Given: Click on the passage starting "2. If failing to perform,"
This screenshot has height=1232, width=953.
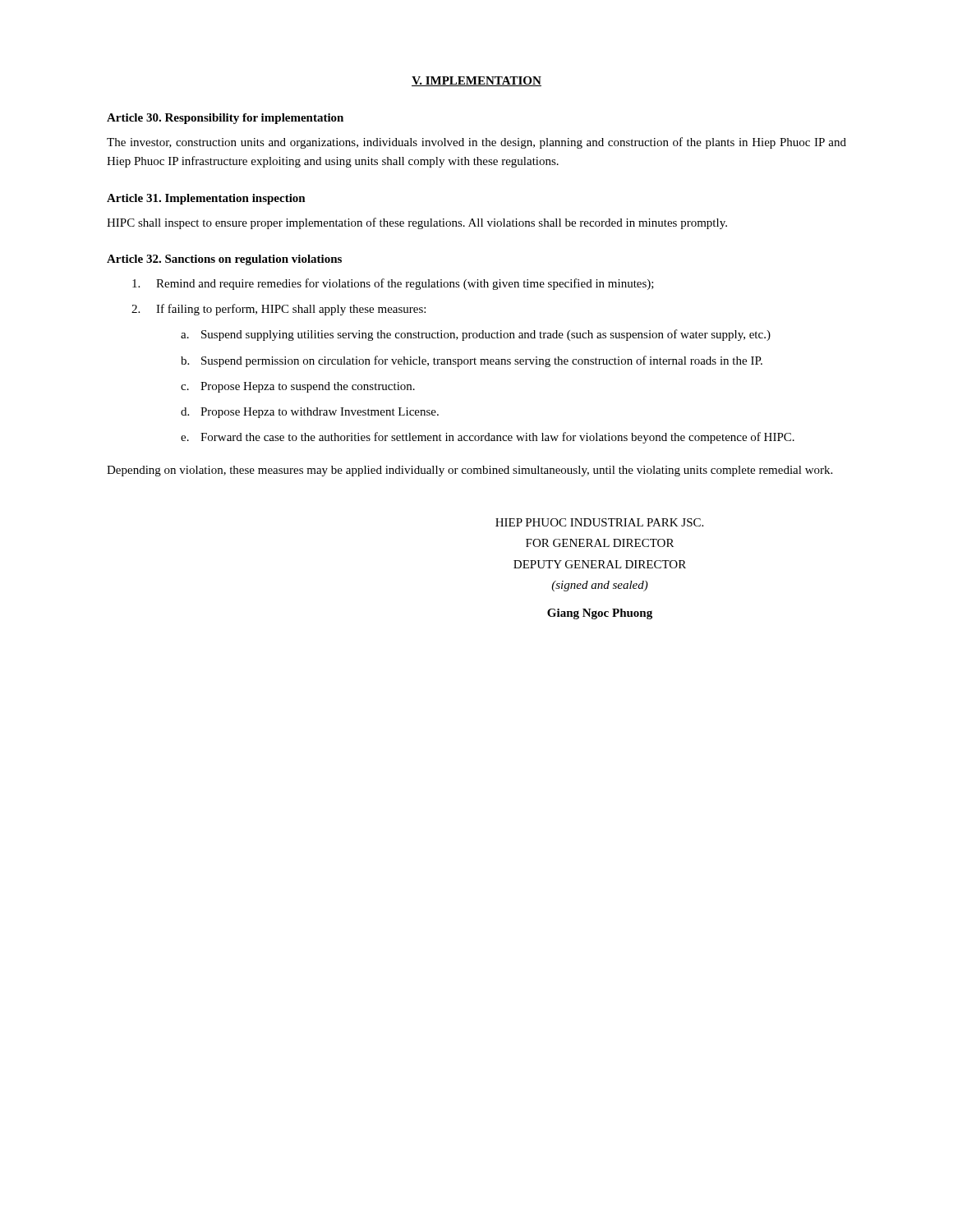Looking at the screenshot, I should [279, 309].
